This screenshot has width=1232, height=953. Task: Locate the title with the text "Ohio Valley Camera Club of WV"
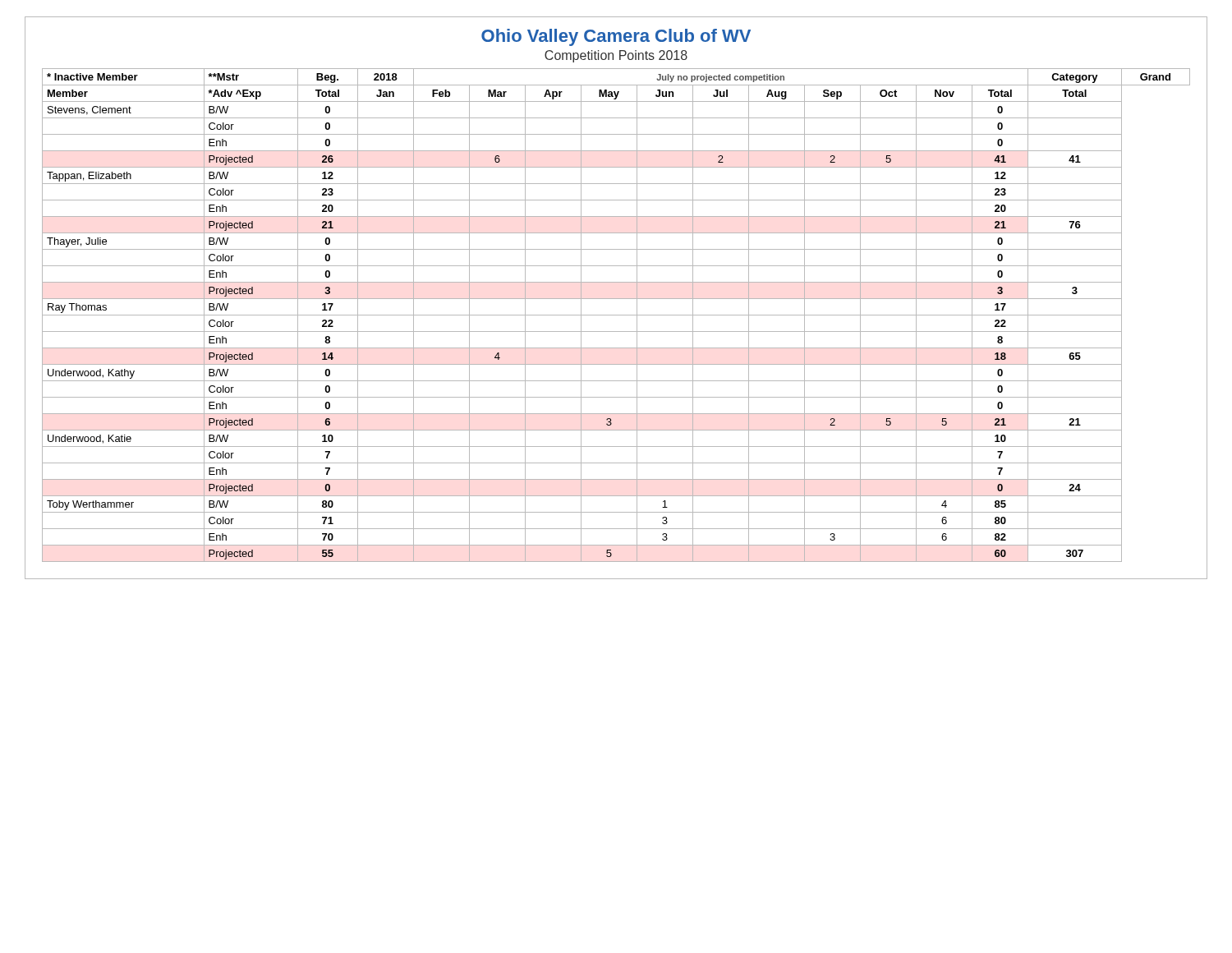pos(616,36)
